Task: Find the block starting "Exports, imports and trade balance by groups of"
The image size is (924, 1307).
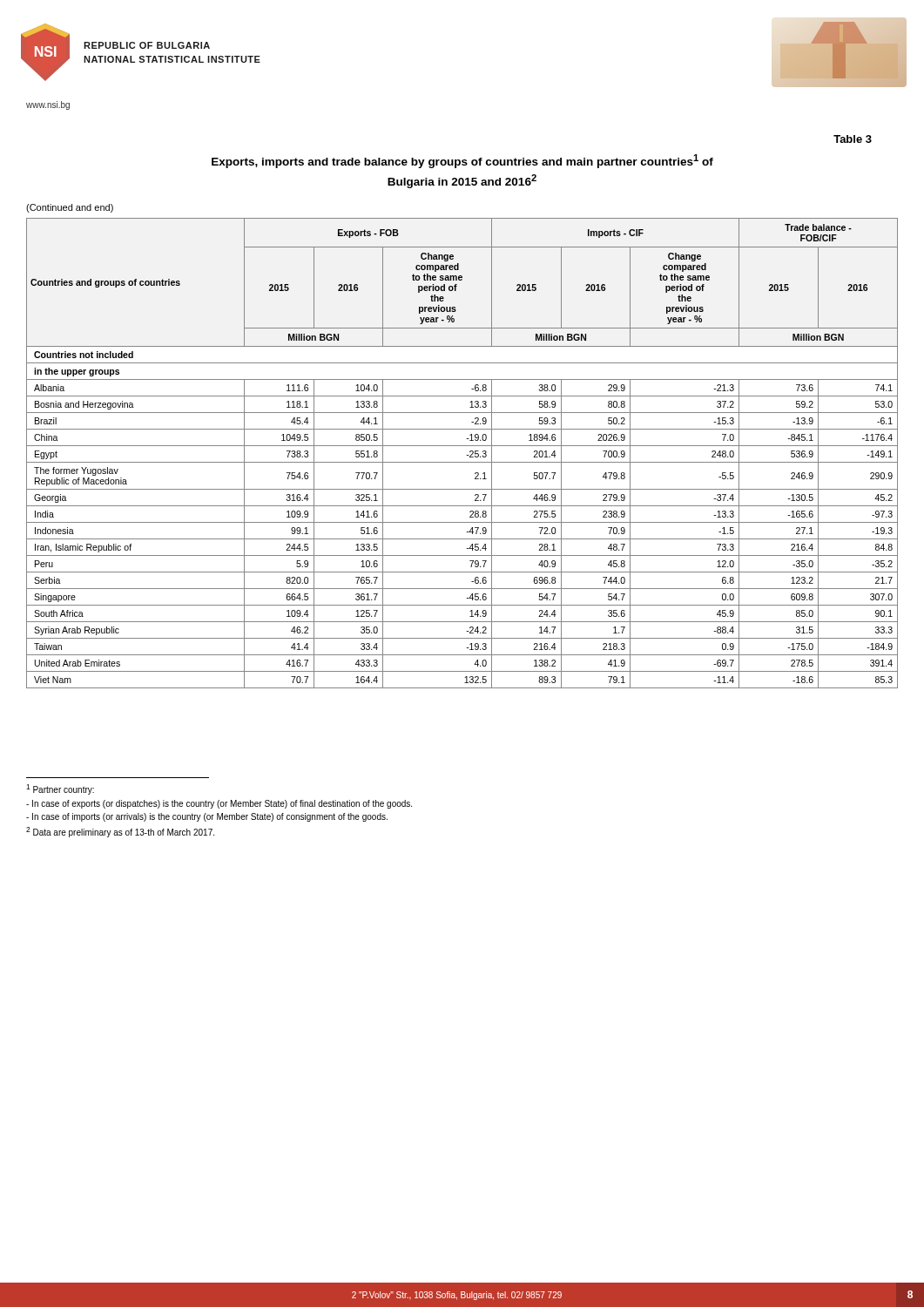Action: click(462, 170)
